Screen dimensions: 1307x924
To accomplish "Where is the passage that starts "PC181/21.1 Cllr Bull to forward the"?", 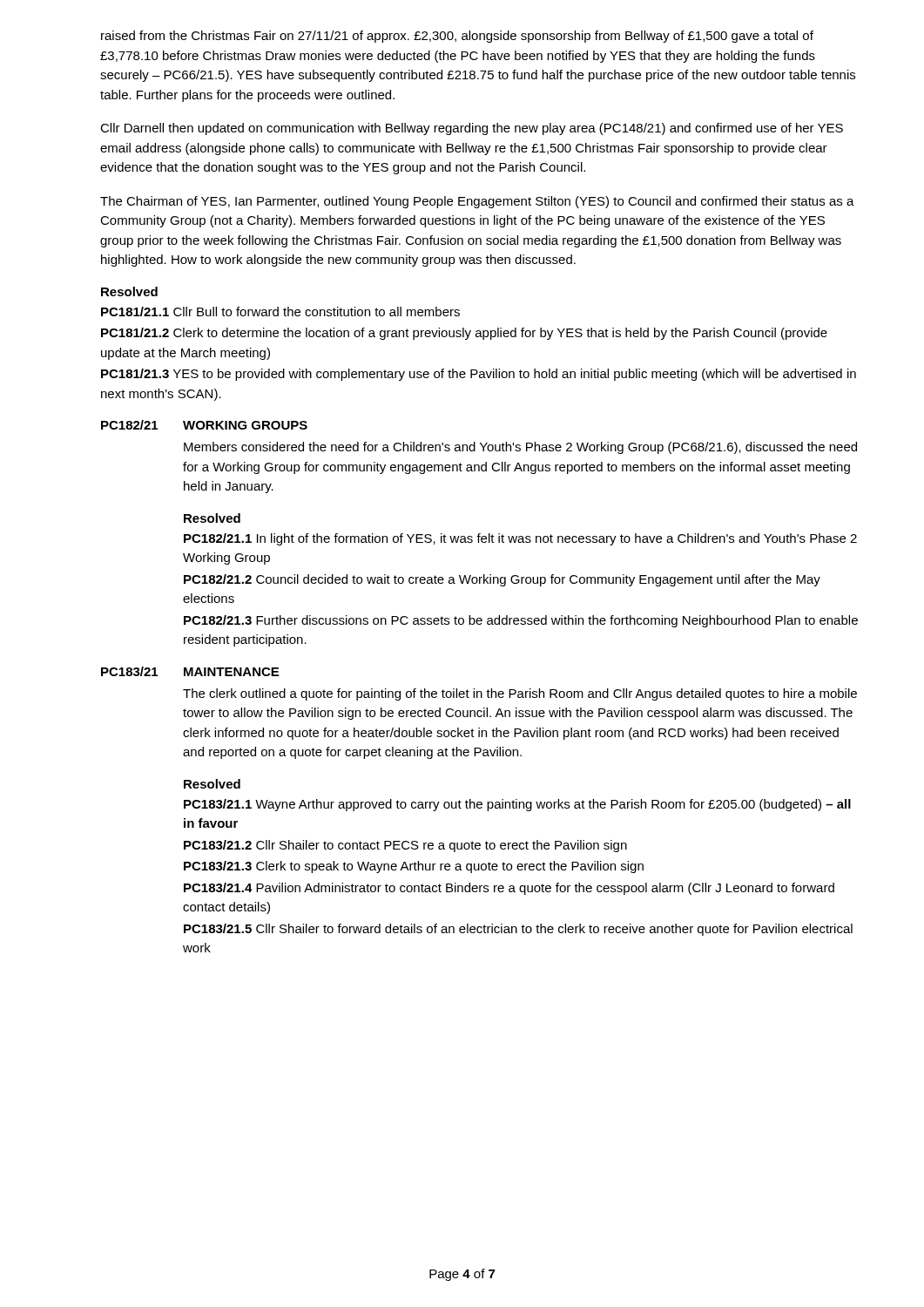I will (x=280, y=311).
